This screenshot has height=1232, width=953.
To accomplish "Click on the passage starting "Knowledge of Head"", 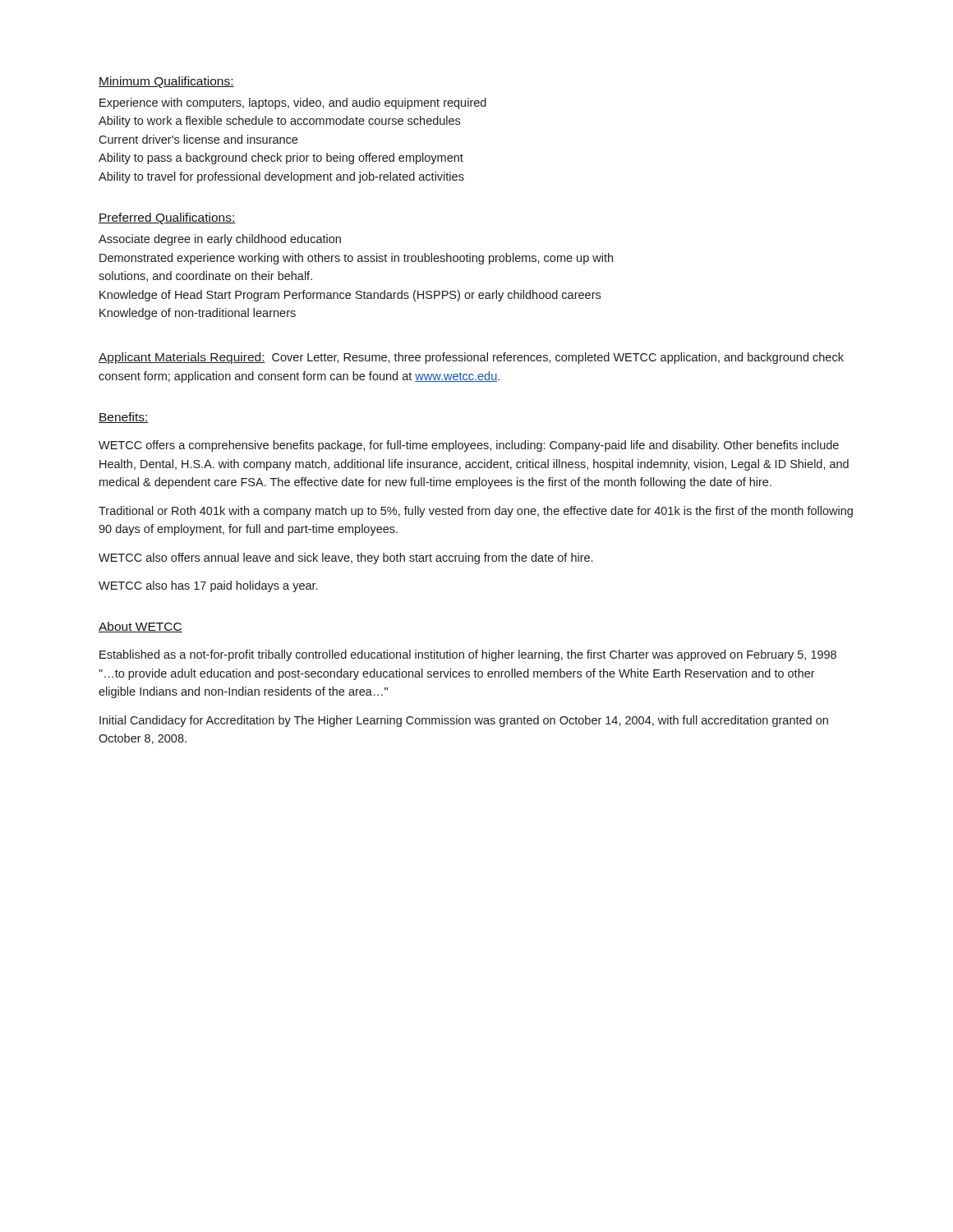I will coord(350,295).
